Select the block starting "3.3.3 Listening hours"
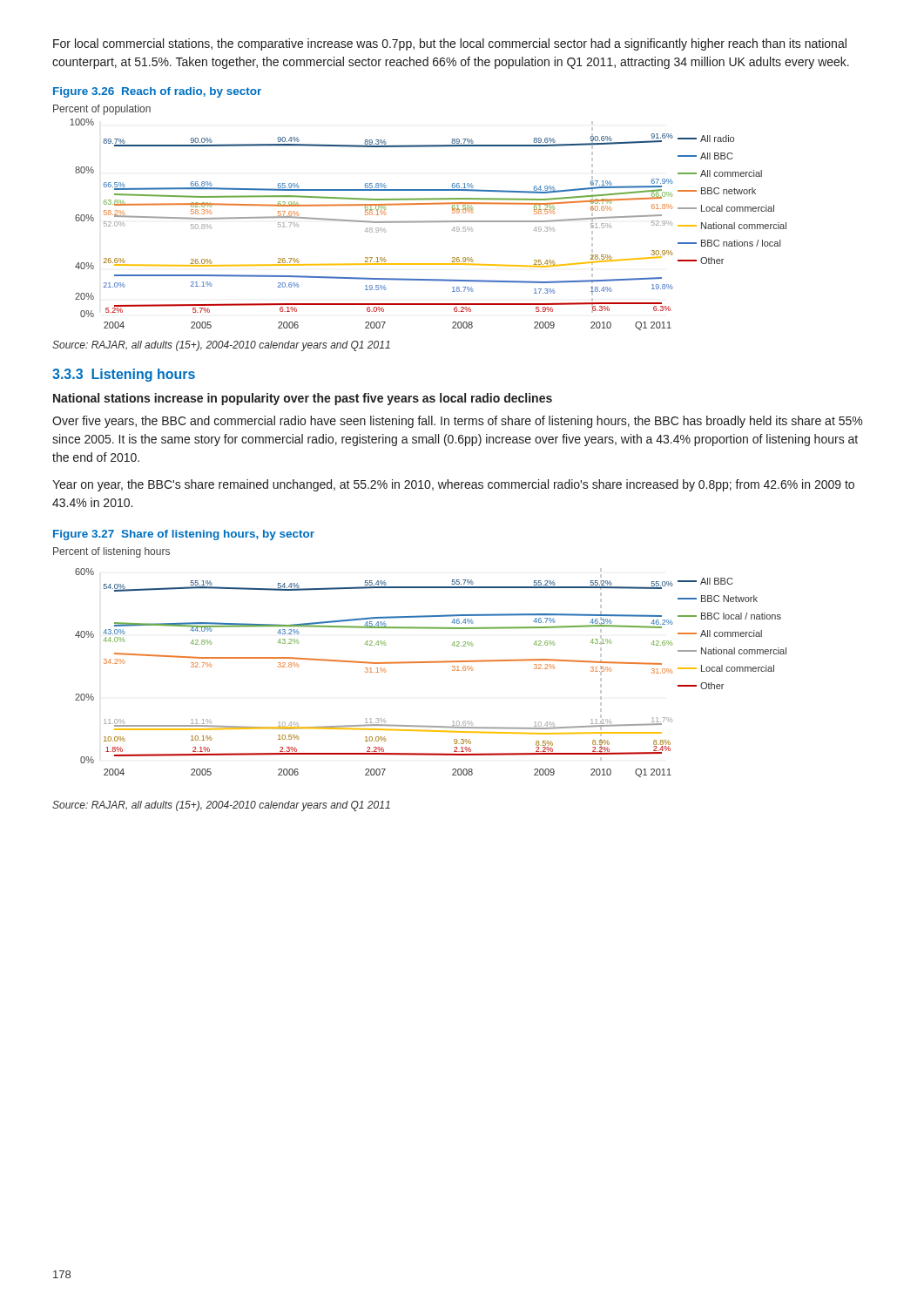This screenshot has height=1307, width=924. tap(124, 374)
